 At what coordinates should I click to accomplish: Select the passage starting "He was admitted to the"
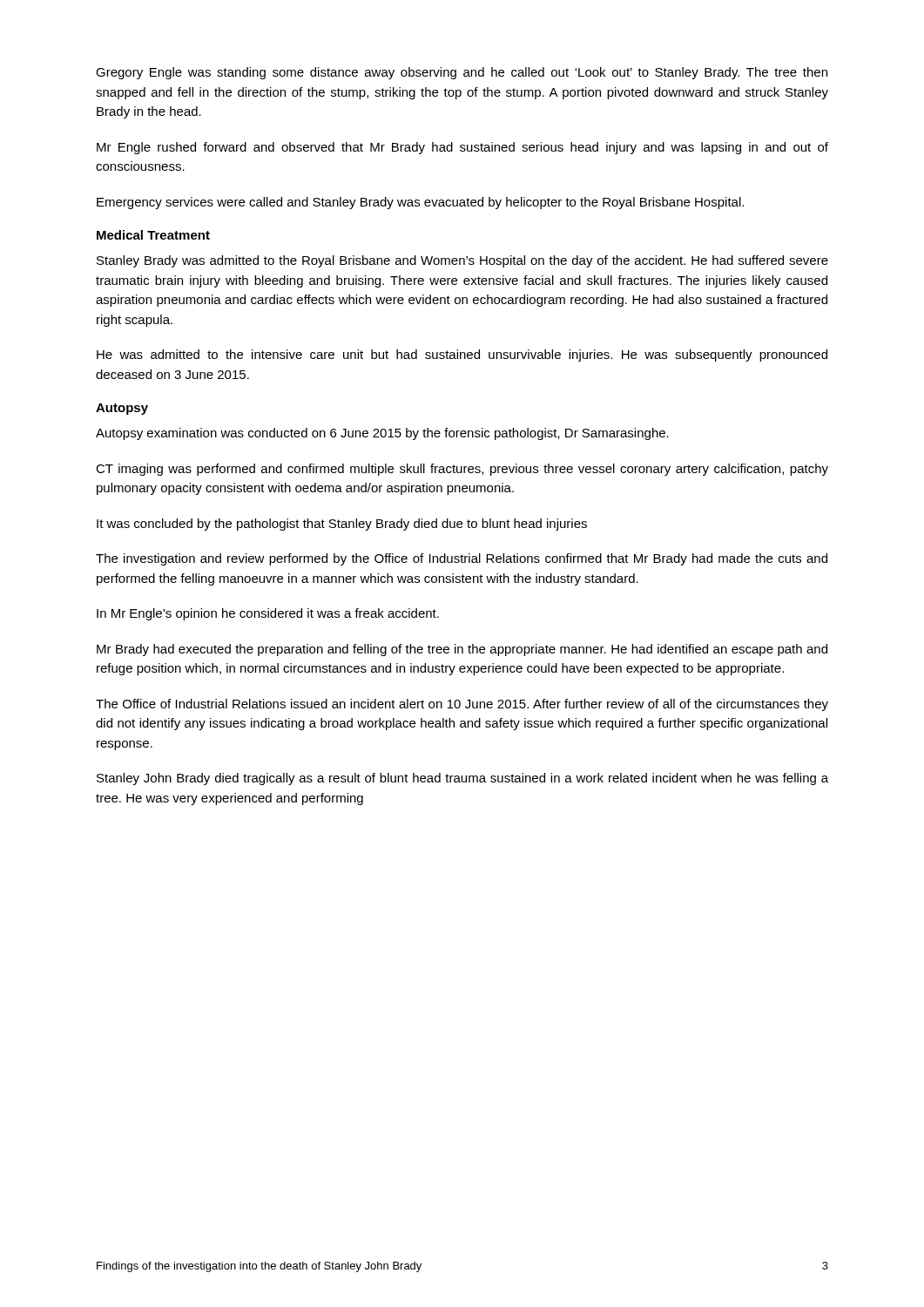pyautogui.click(x=462, y=364)
